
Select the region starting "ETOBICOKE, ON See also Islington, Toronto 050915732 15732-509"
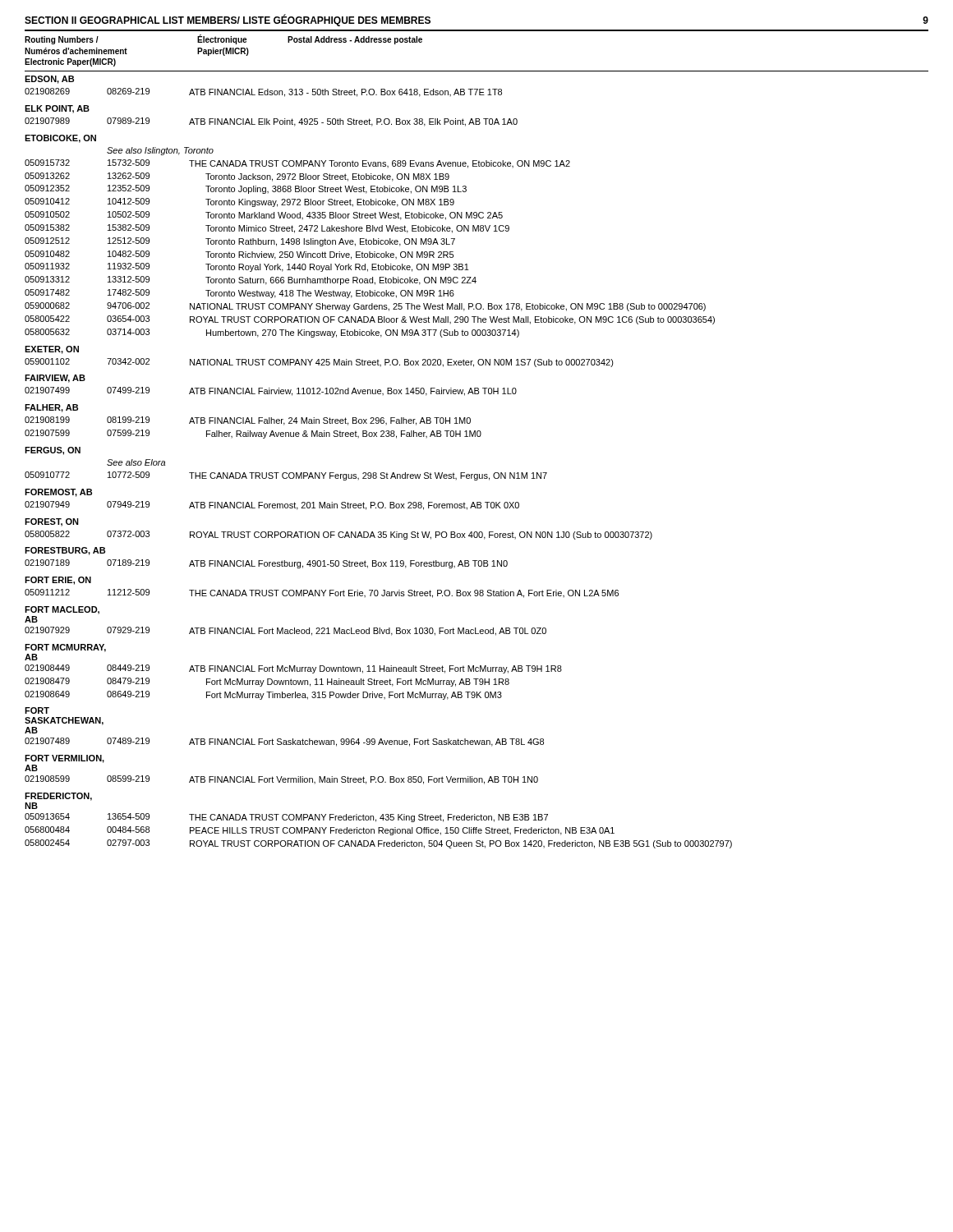point(476,236)
